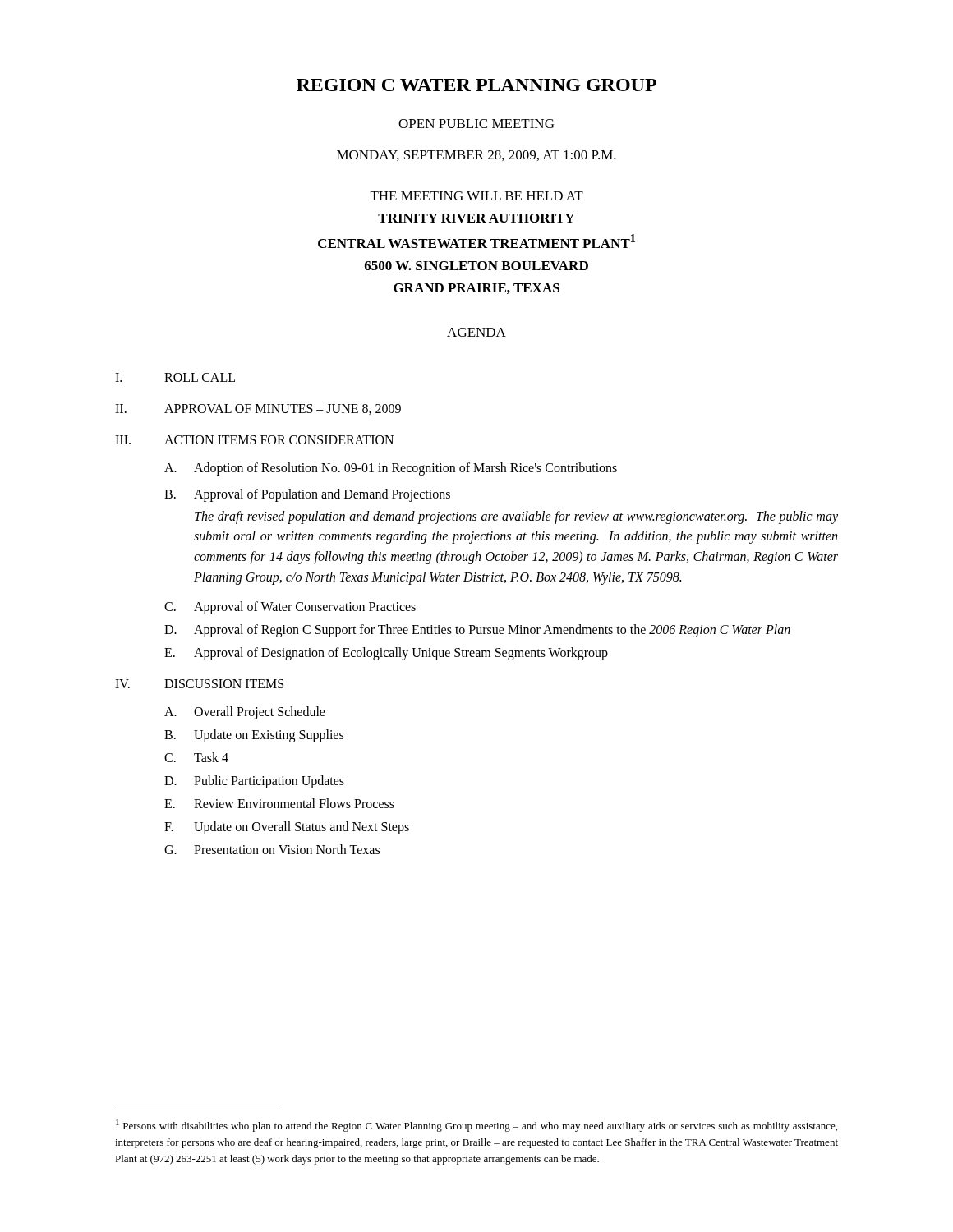Click the title
Image resolution: width=953 pixels, height=1232 pixels.
476,85
